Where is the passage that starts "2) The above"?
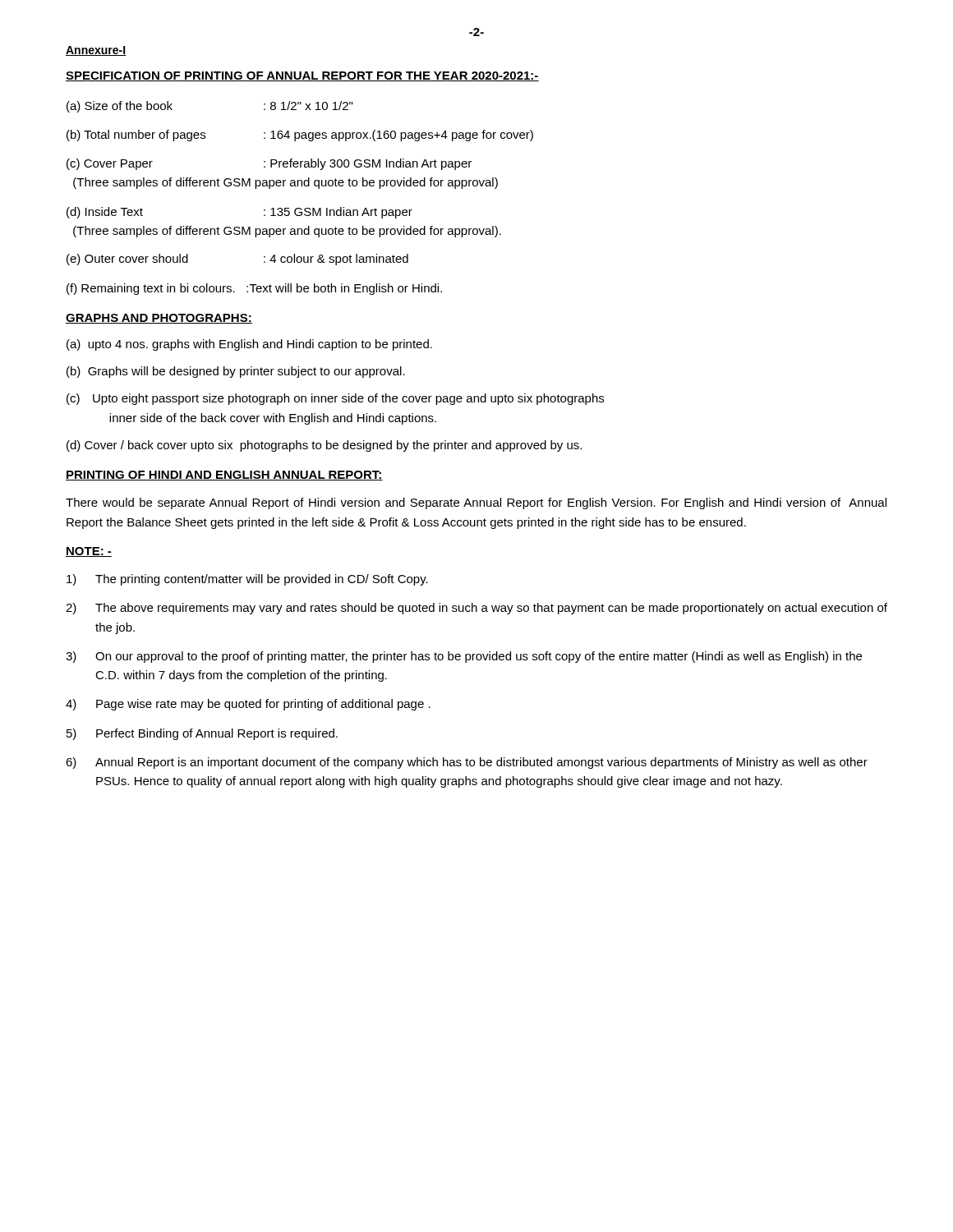This screenshot has height=1232, width=953. coord(476,617)
